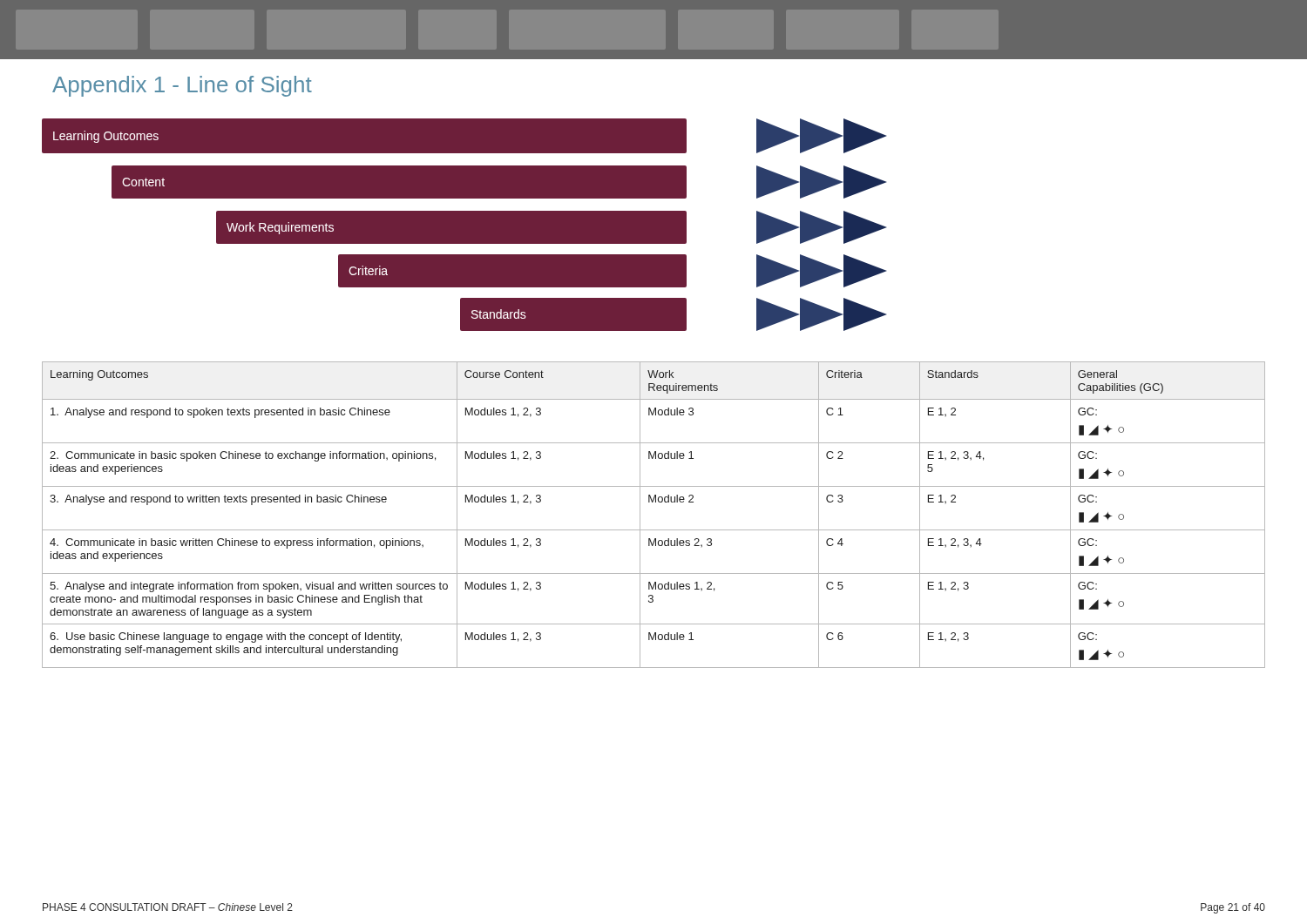Find the infographic

pyautogui.click(x=469, y=228)
